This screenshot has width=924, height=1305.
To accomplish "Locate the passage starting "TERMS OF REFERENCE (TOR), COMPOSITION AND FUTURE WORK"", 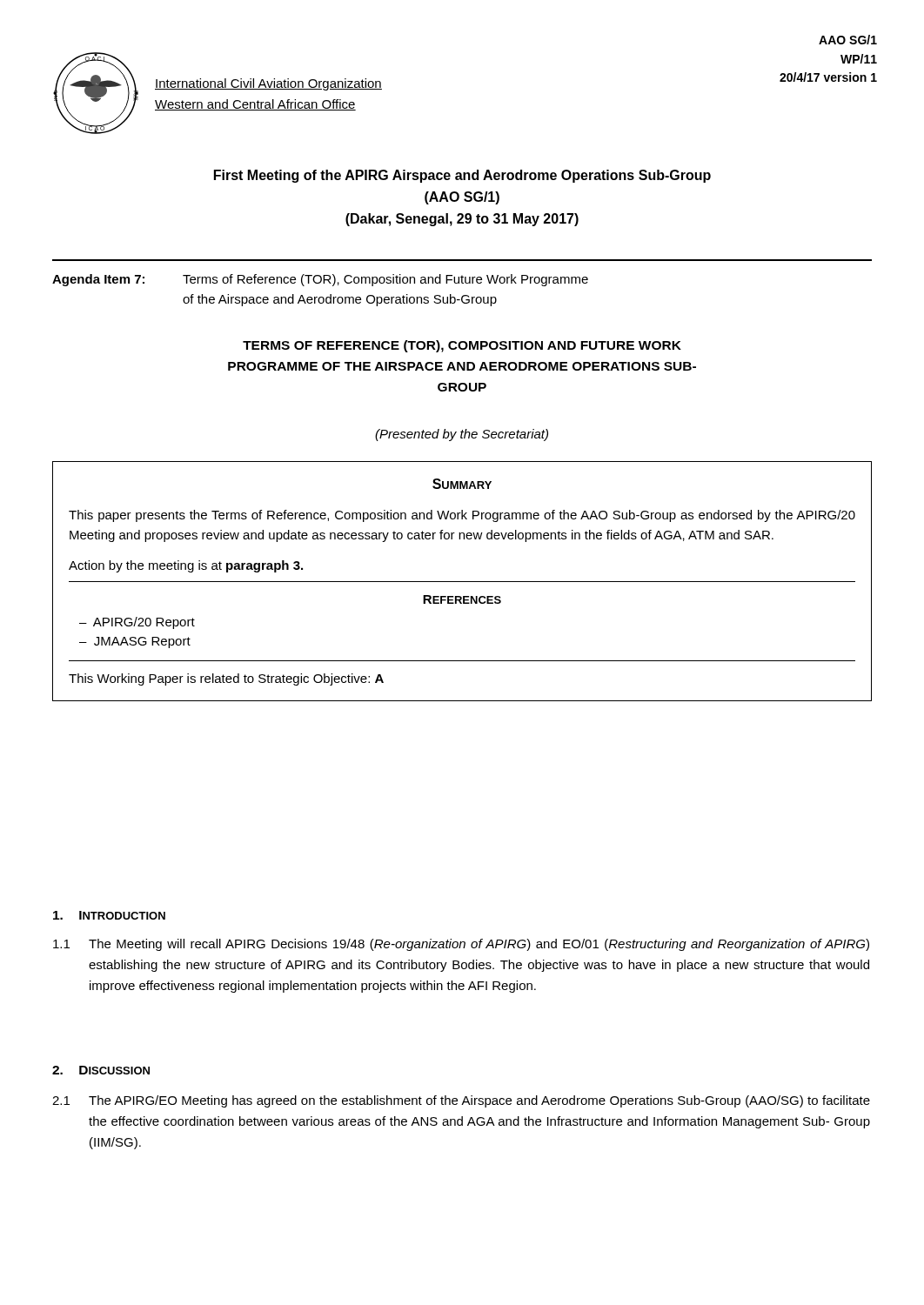I will pos(462,366).
